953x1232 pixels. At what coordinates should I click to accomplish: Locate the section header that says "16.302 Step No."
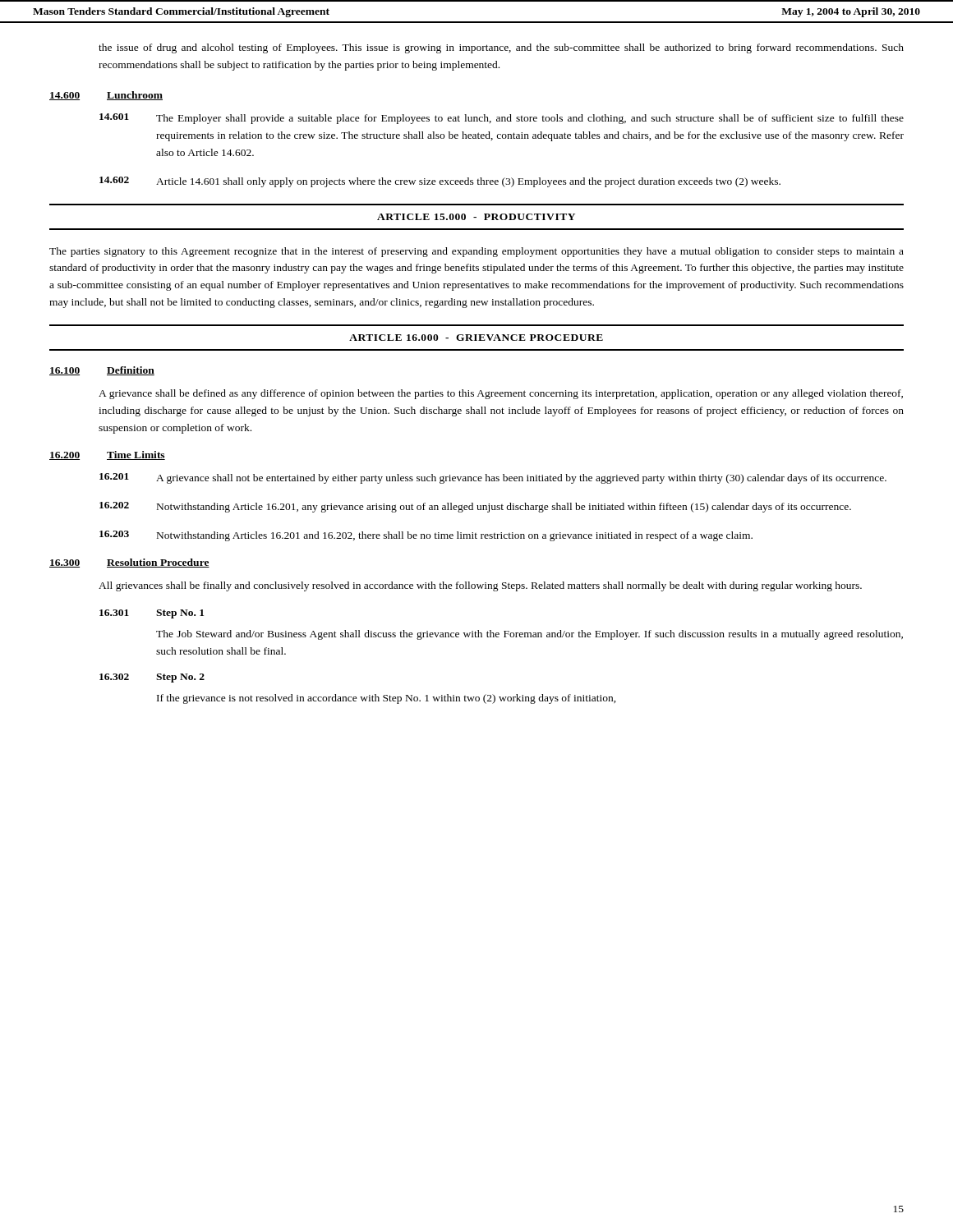152,676
